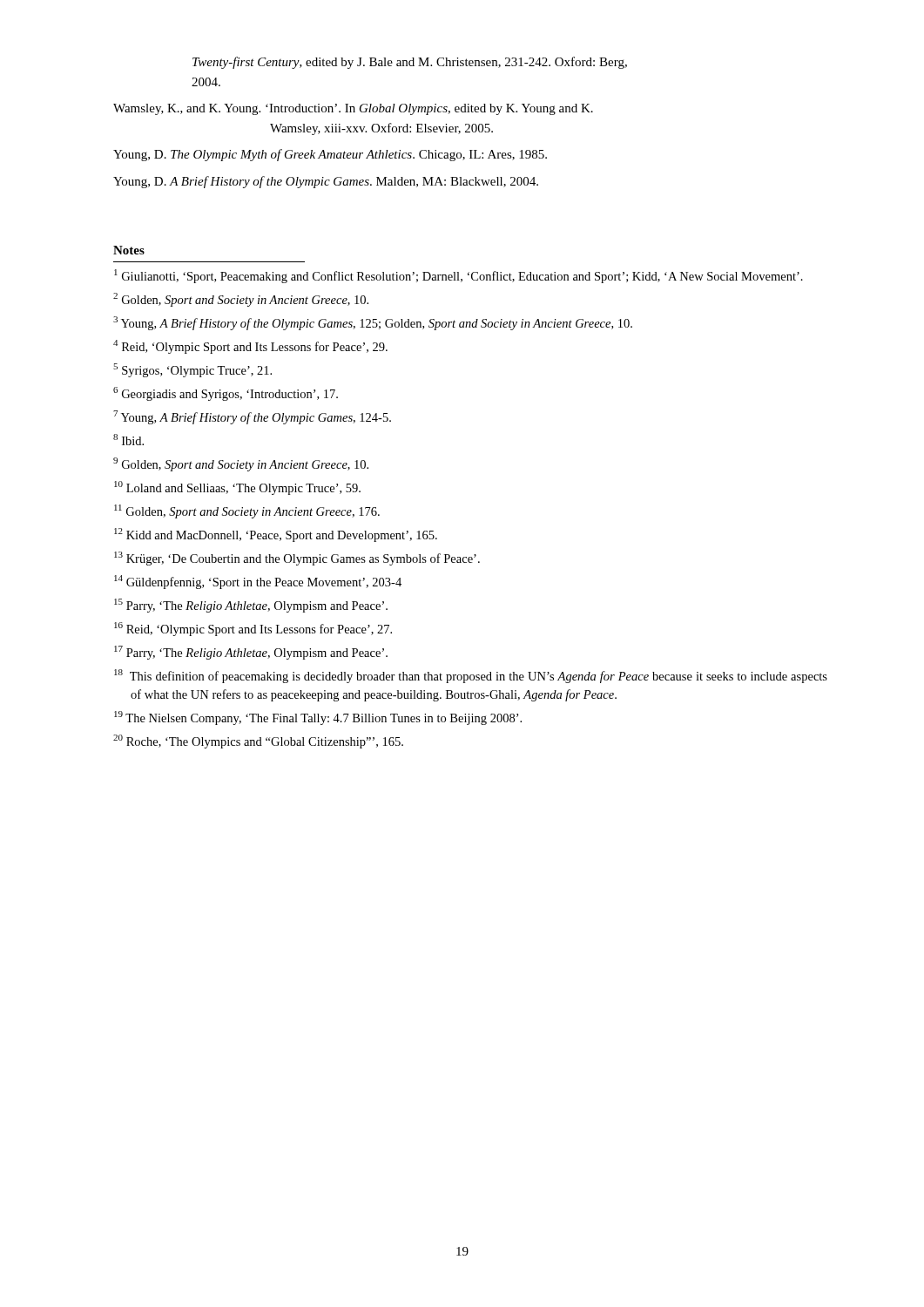Viewport: 924px width, 1307px height.
Task: Click on the footnote with the text "12 Kidd and MacDonnell, ‘Peace, Sport and"
Action: click(x=275, y=534)
